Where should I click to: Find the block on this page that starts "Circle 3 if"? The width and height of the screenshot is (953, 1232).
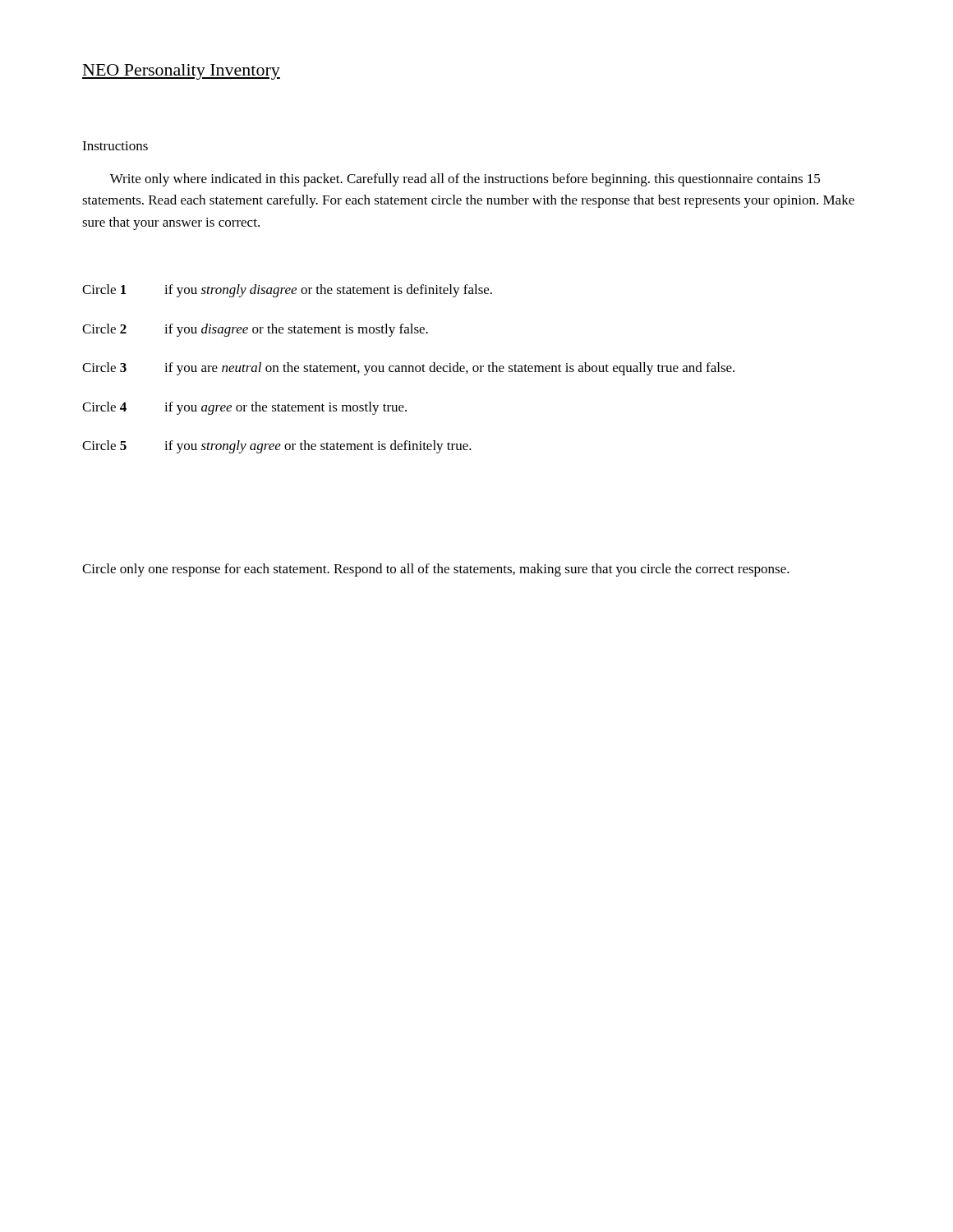coord(468,368)
